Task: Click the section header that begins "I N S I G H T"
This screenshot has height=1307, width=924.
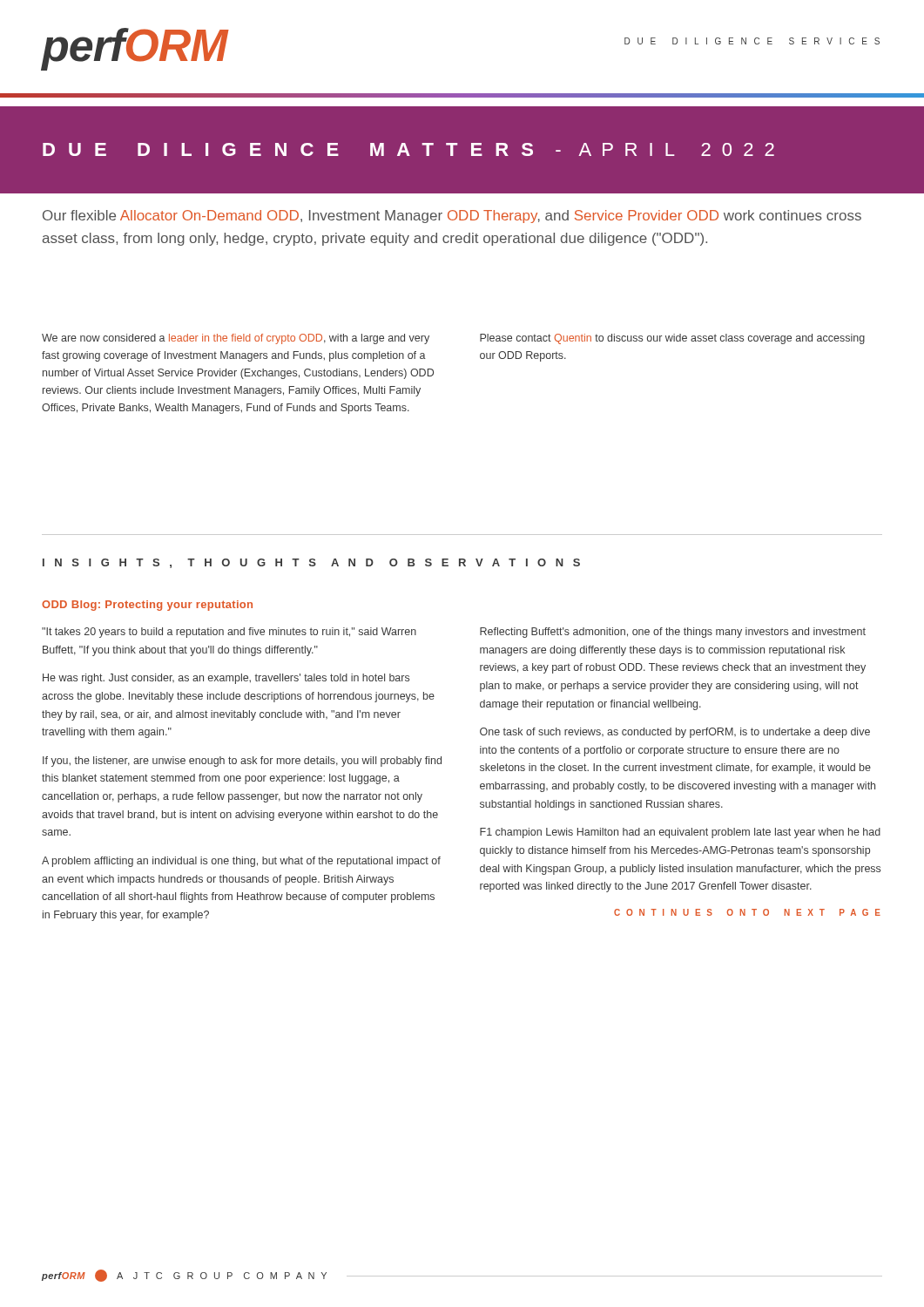Action: (x=313, y=562)
